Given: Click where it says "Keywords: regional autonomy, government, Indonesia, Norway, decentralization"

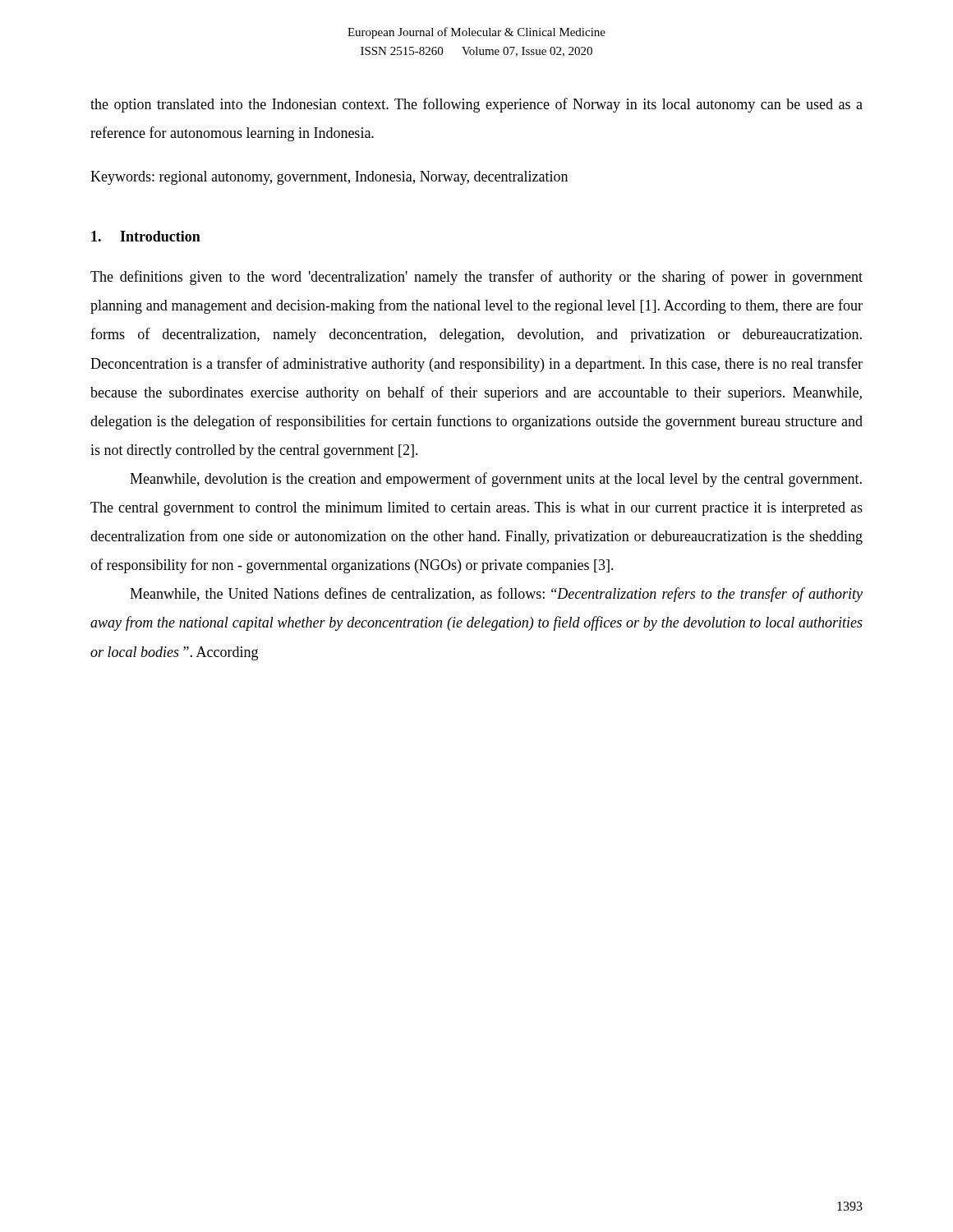Looking at the screenshot, I should tap(329, 177).
